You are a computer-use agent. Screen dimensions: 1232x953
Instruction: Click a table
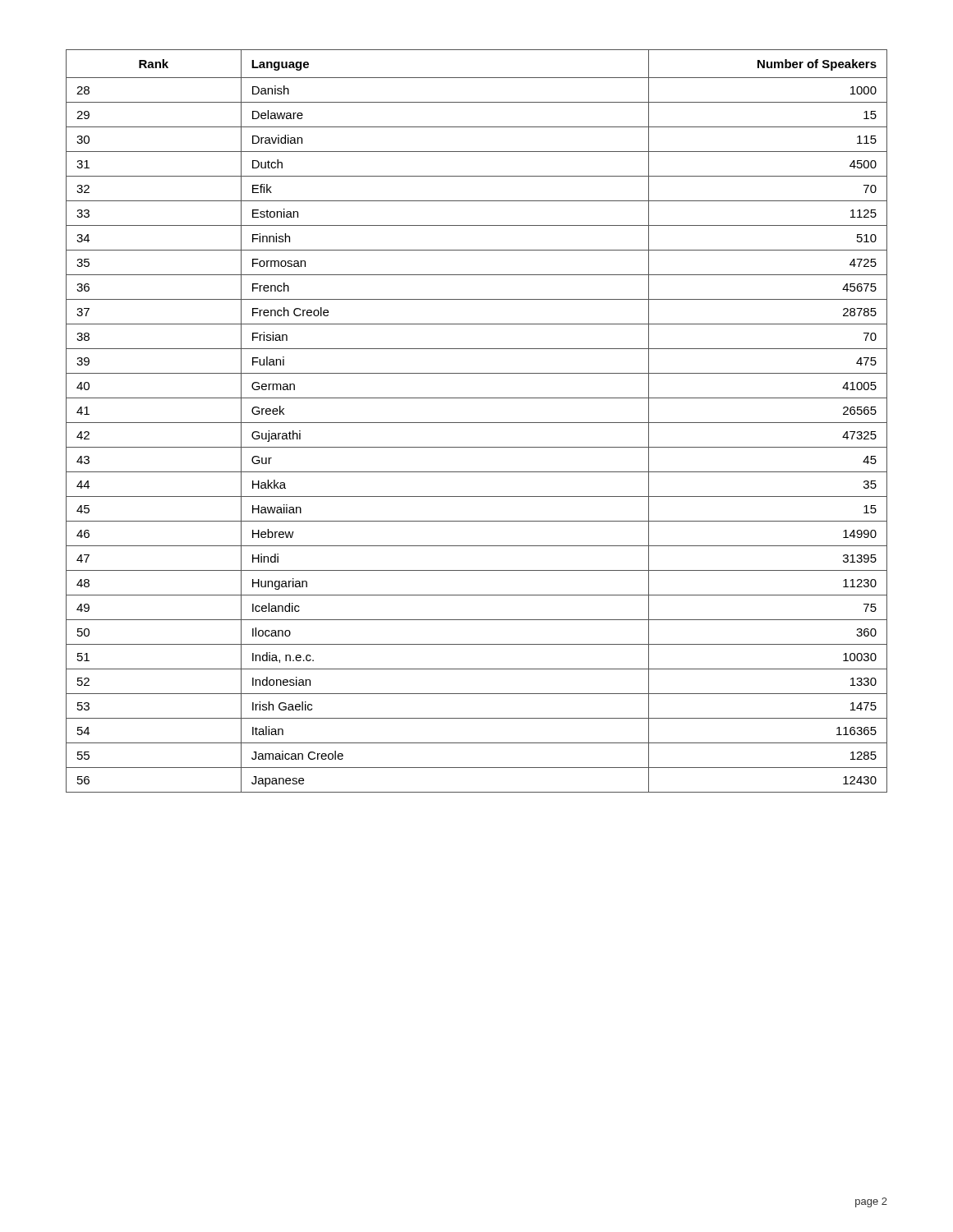click(476, 421)
